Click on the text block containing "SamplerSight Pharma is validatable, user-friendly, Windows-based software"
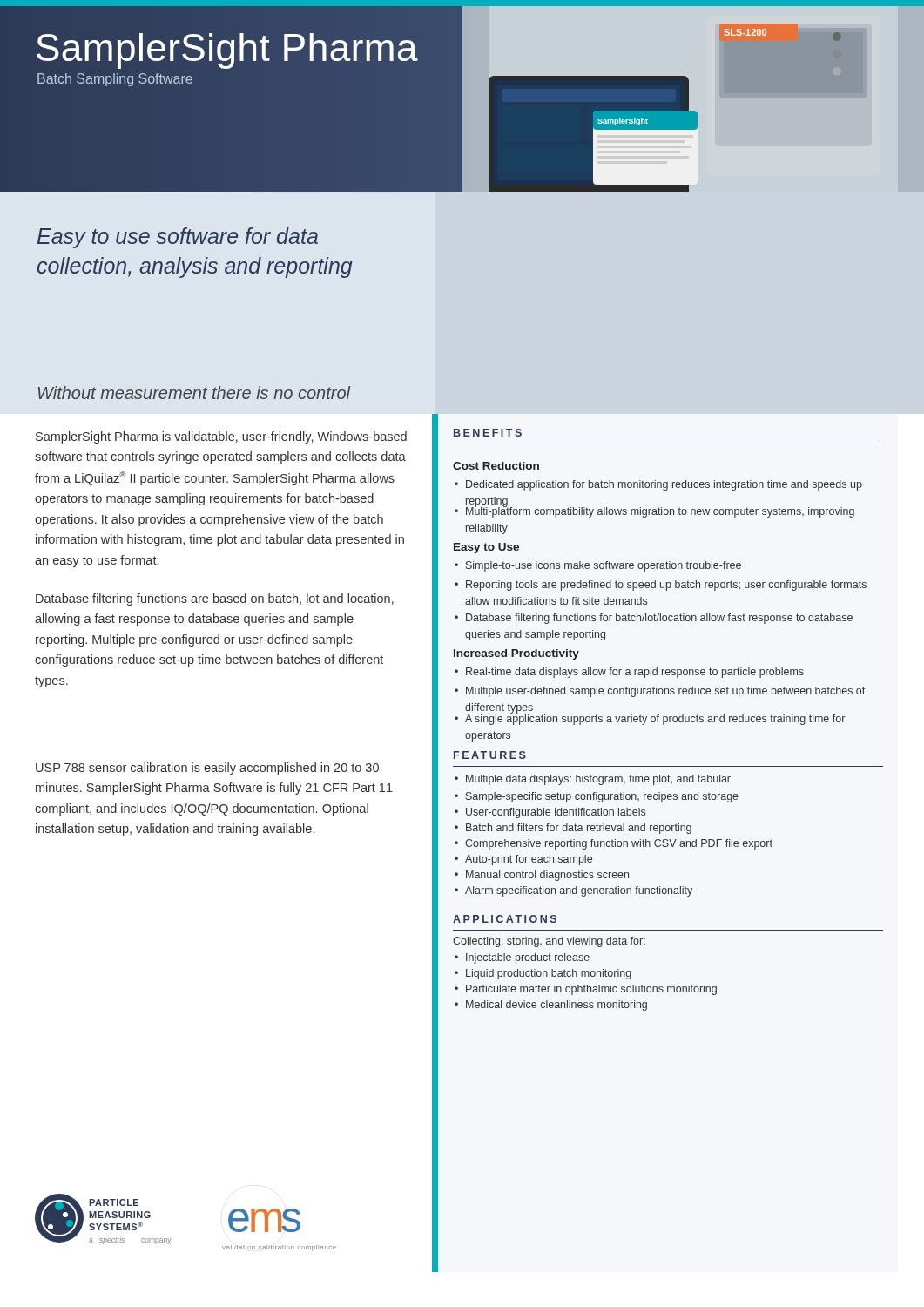The image size is (924, 1307). [x=221, y=499]
